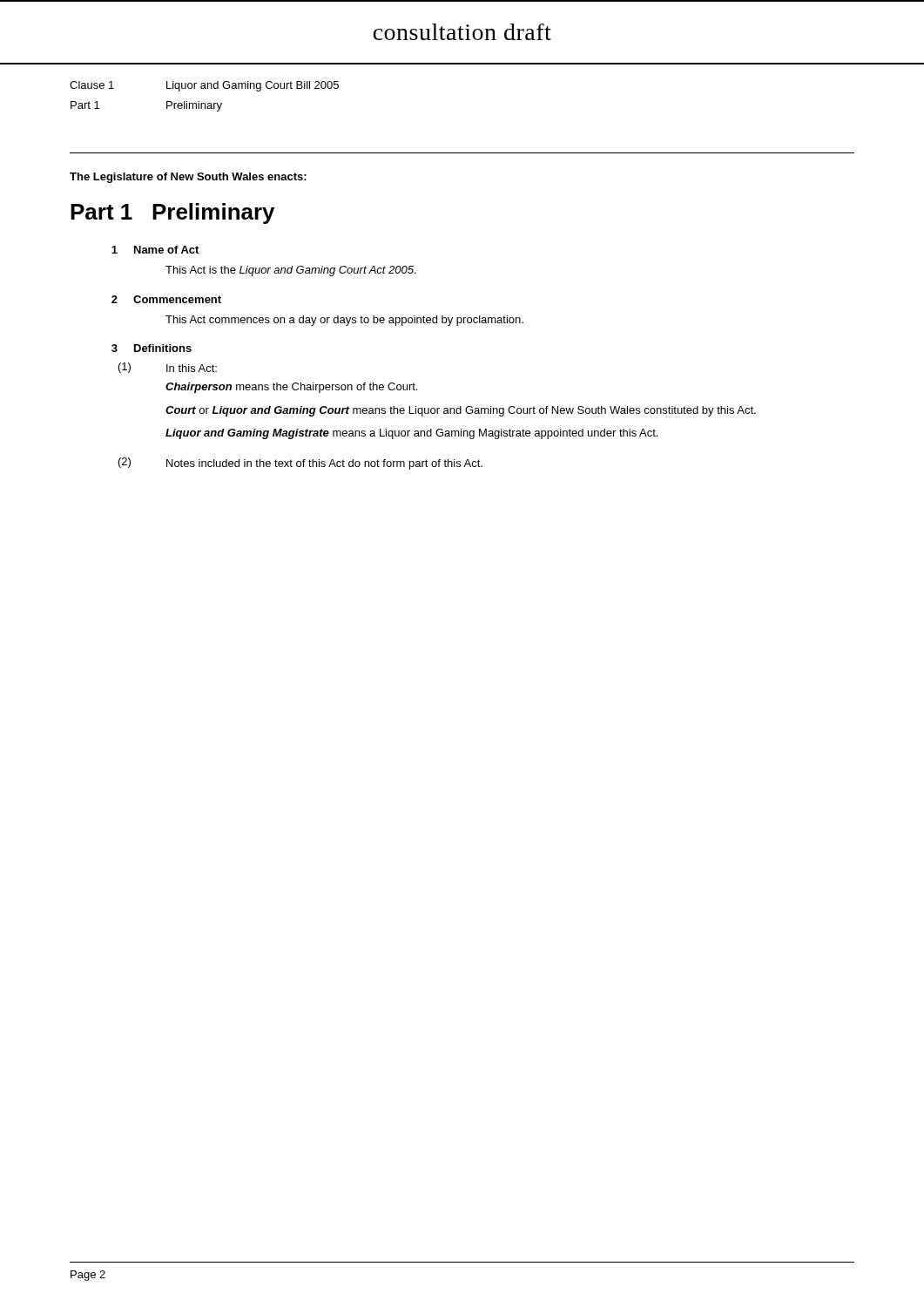Viewport: 924px width, 1307px height.
Task: Select the text block that reads "The Legislature of New"
Action: 188,176
